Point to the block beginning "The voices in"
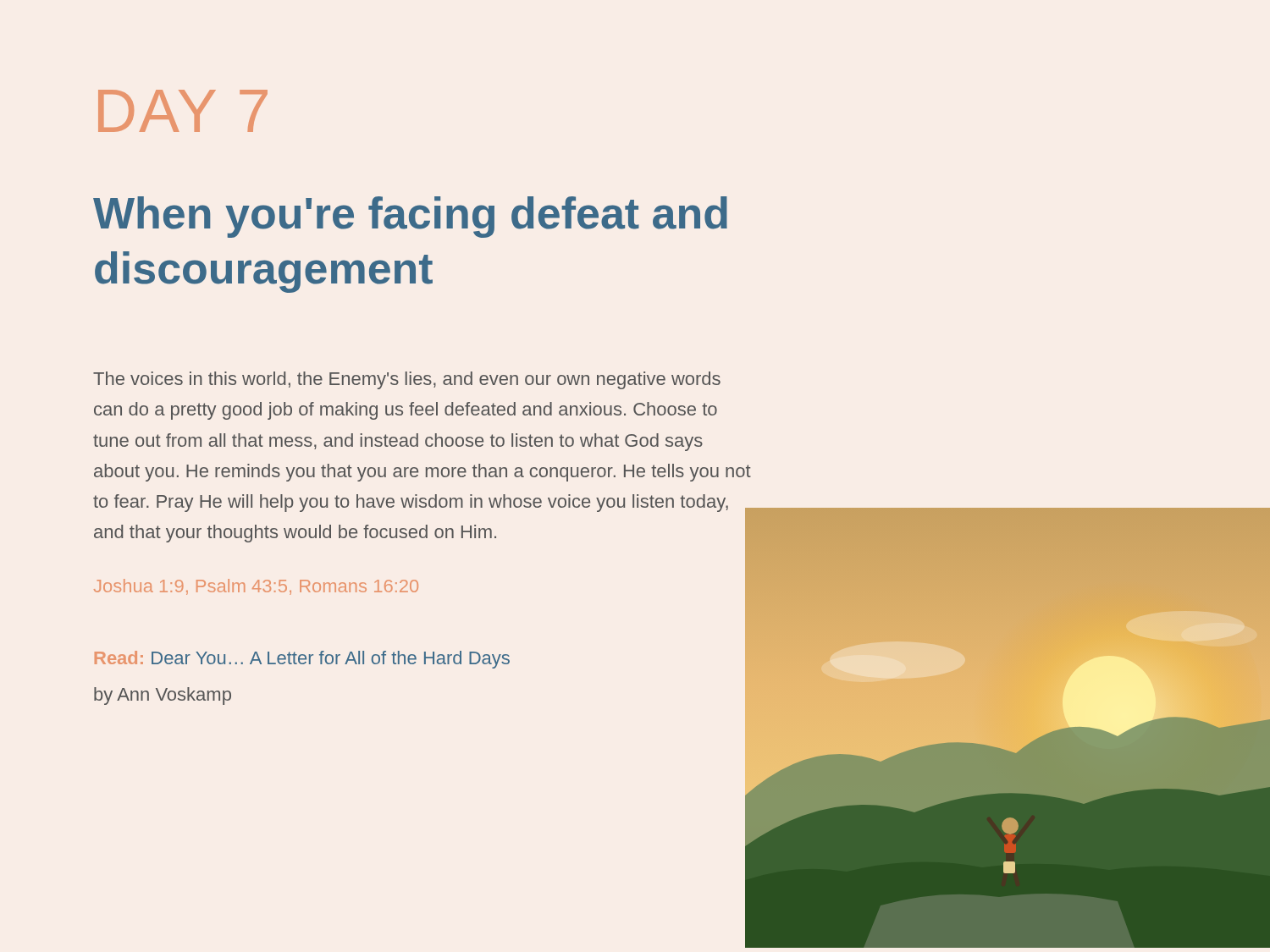 click(422, 455)
